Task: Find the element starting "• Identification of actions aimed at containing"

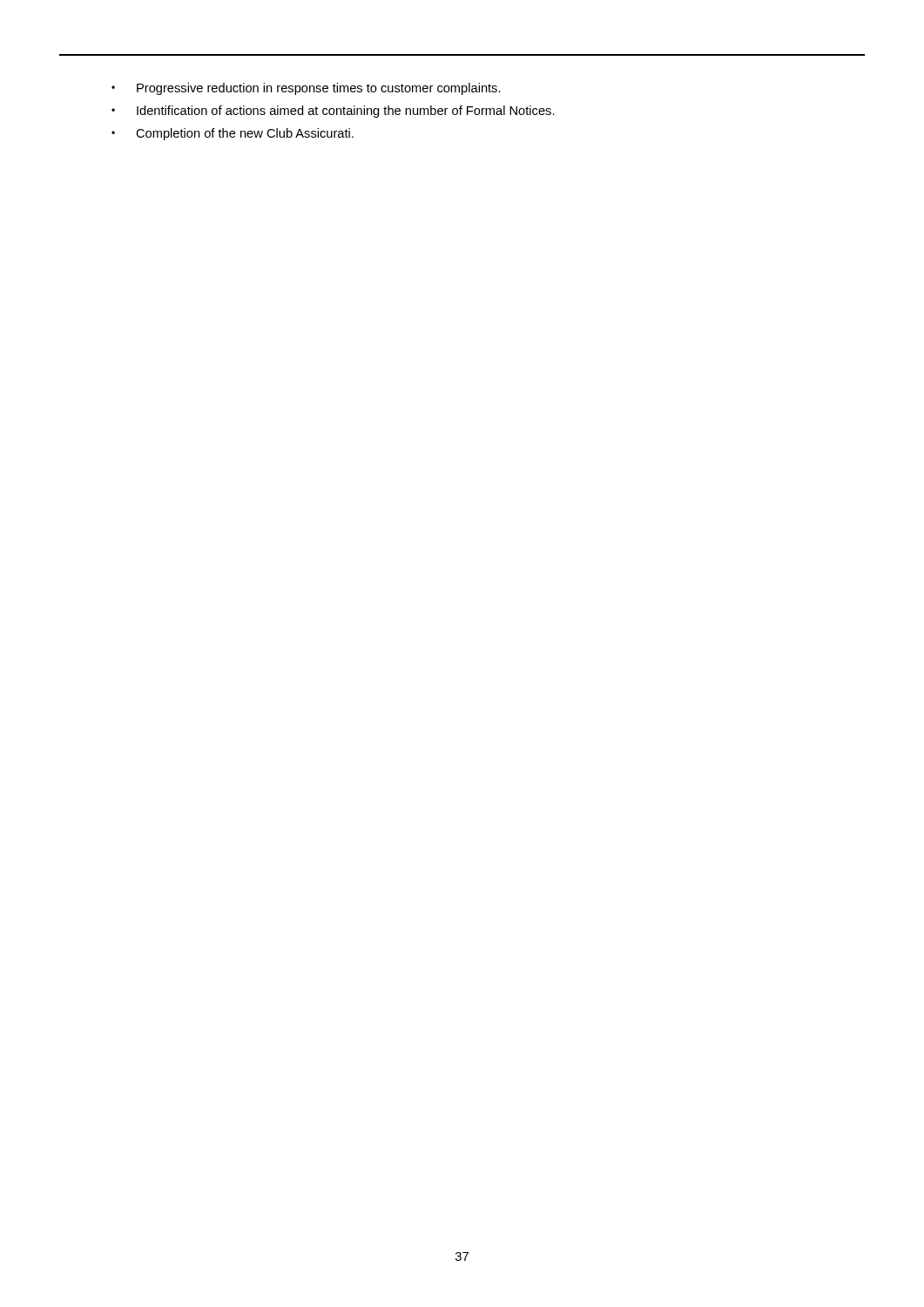Action: [333, 111]
